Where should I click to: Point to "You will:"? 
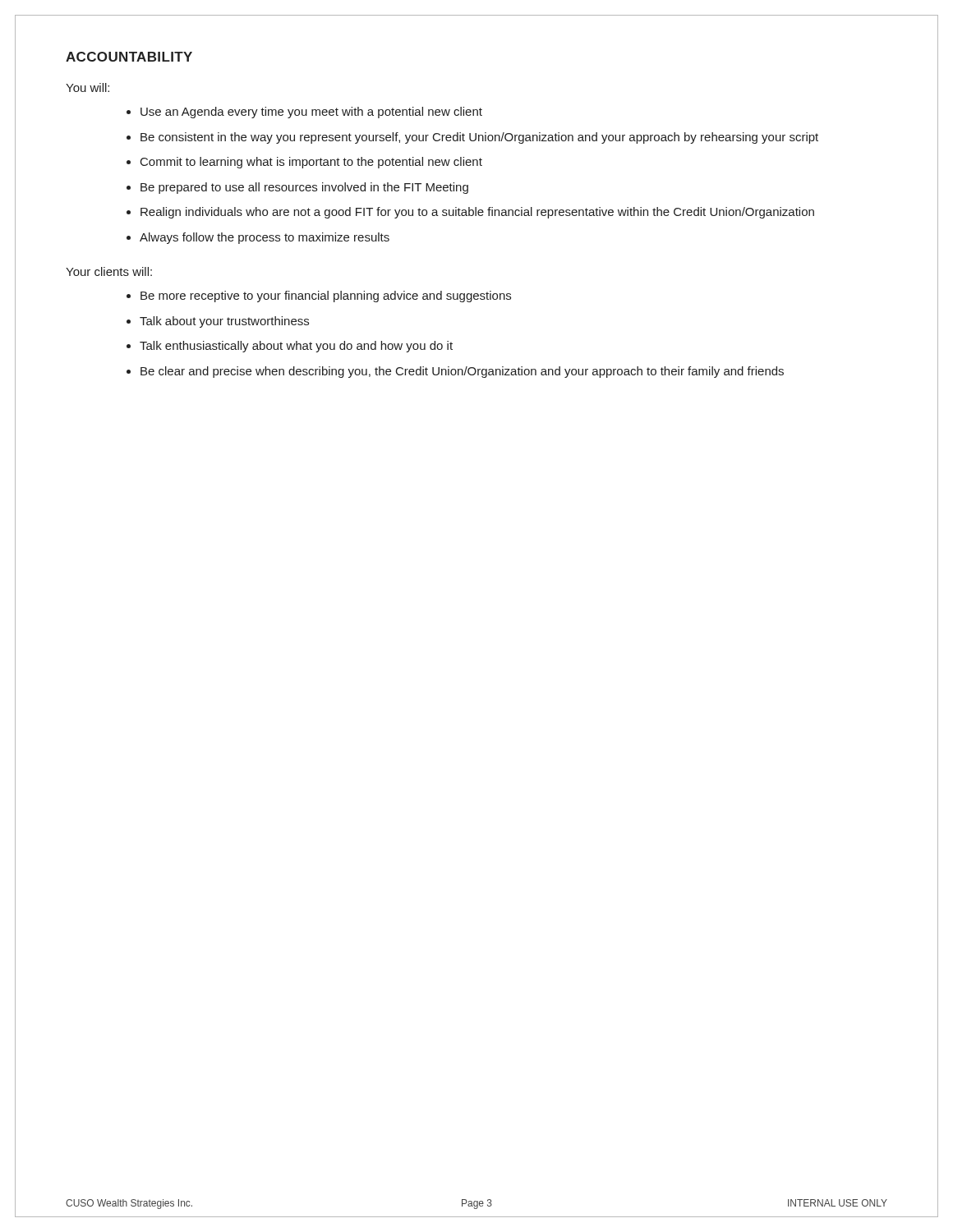click(x=88, y=87)
